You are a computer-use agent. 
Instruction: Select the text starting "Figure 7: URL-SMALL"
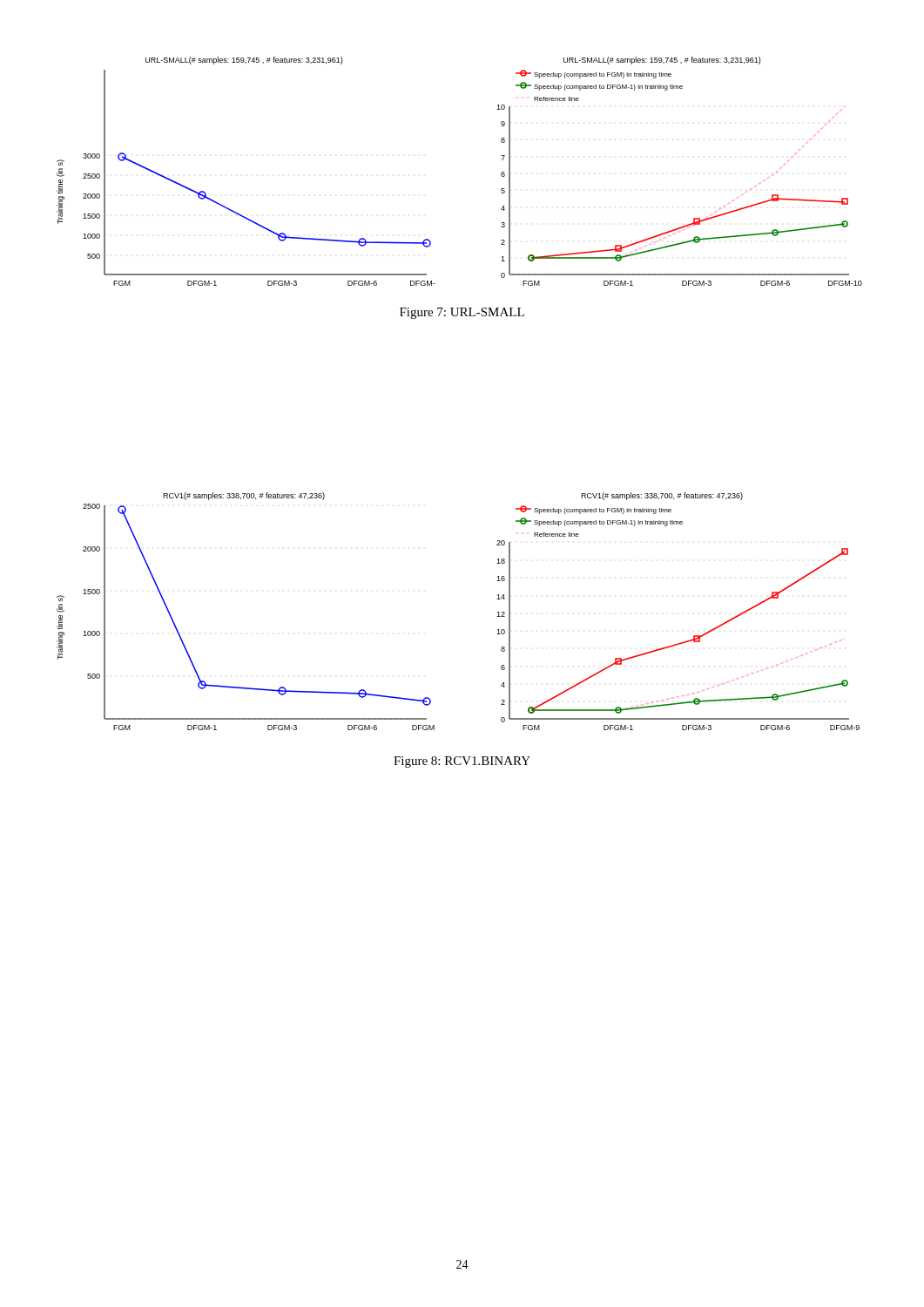pyautogui.click(x=462, y=312)
